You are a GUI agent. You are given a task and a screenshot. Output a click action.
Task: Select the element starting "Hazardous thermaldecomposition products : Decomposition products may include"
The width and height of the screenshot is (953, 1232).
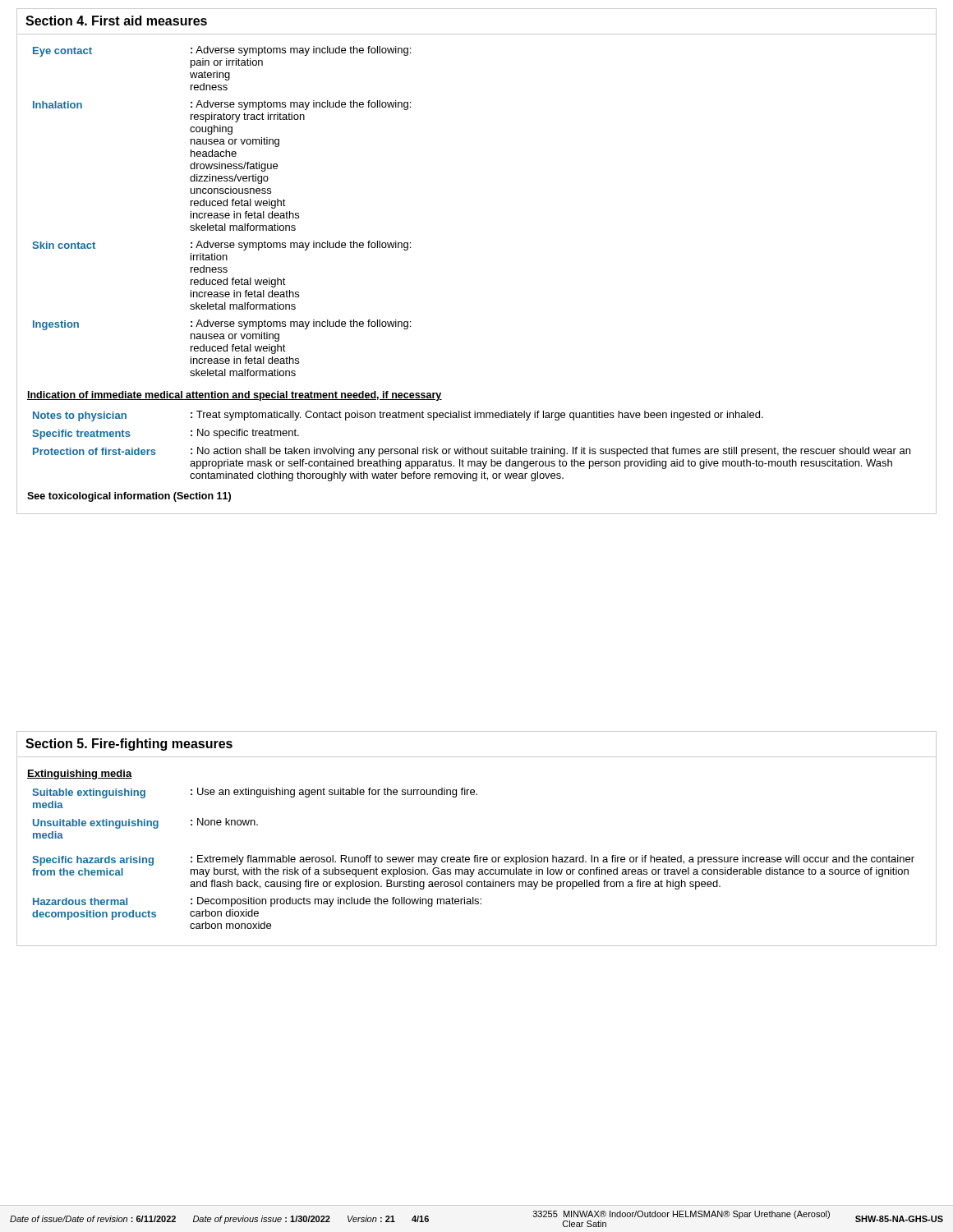[x=476, y=913]
